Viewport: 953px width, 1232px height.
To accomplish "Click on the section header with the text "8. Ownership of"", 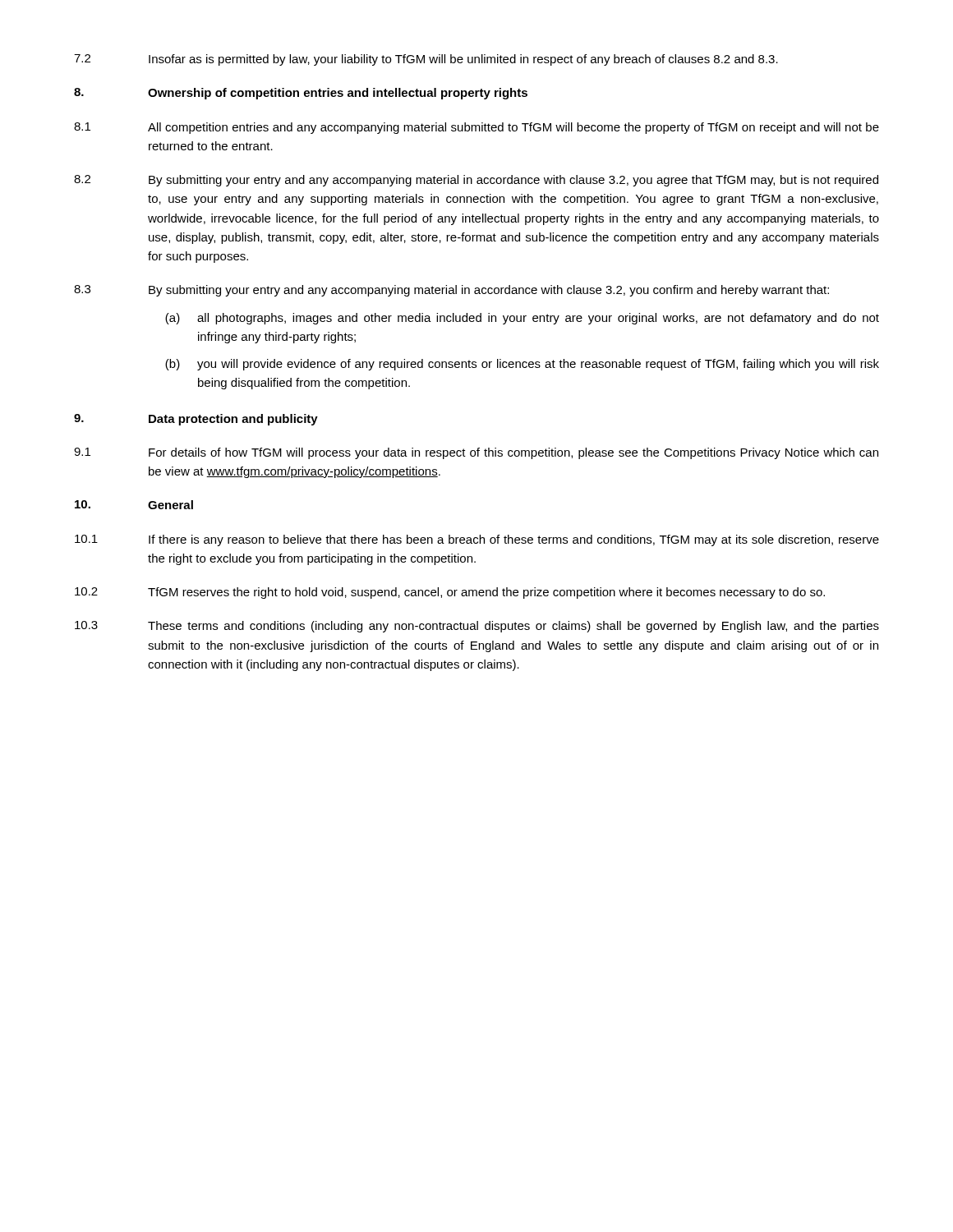I will [476, 93].
